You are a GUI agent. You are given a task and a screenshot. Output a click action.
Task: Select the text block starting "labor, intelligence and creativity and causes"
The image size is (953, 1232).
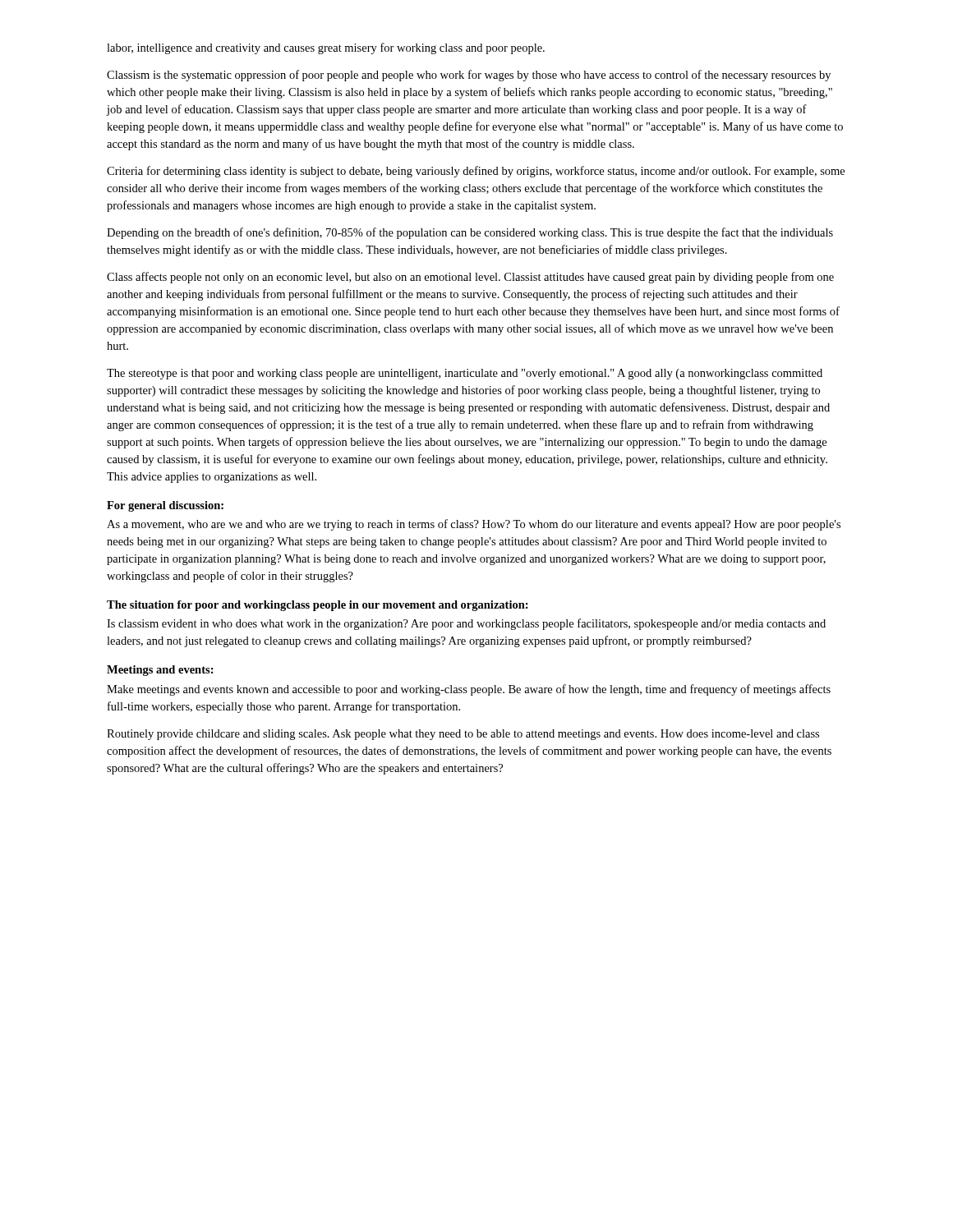(326, 48)
